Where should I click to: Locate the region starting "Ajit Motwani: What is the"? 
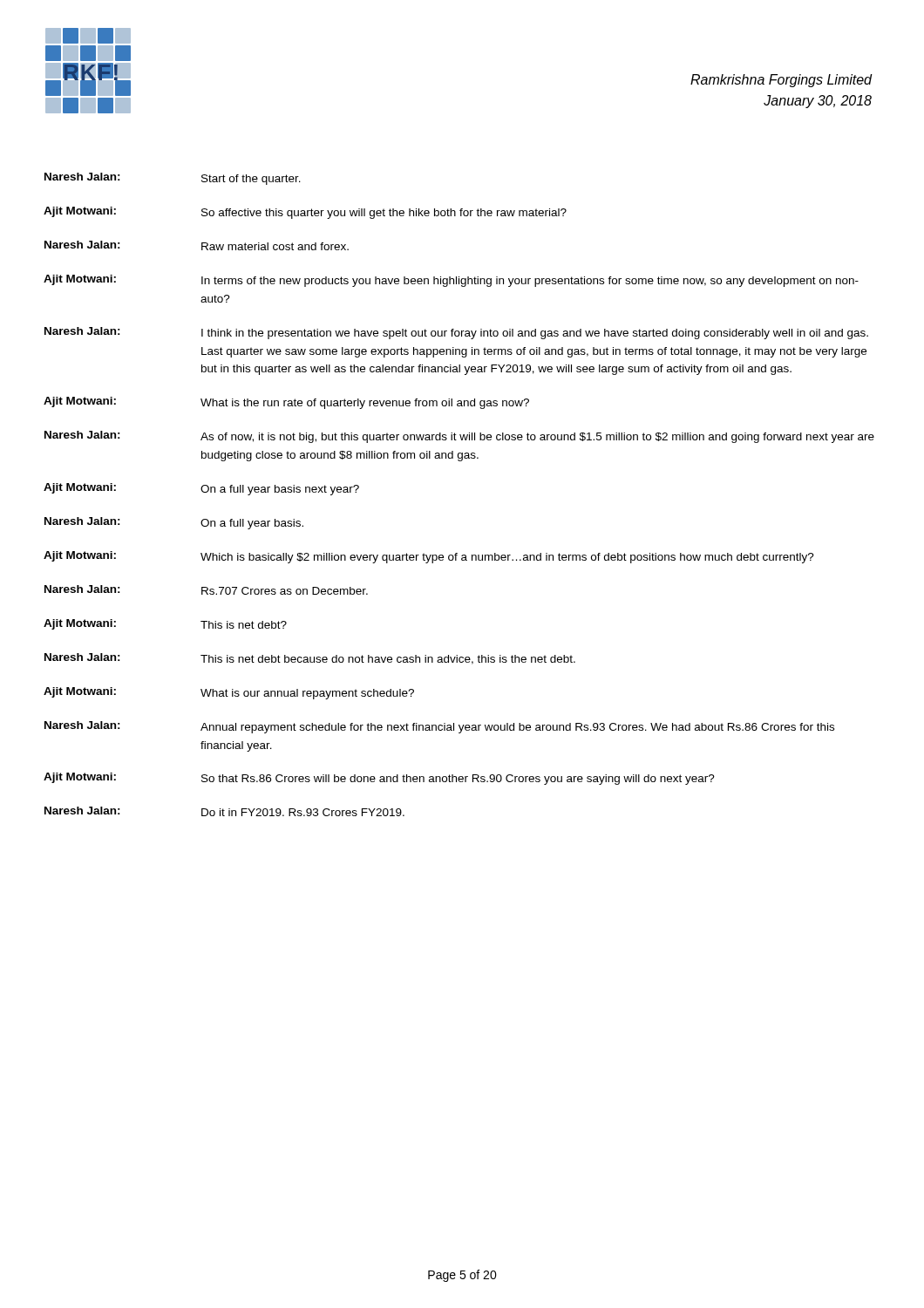pyautogui.click(x=462, y=404)
